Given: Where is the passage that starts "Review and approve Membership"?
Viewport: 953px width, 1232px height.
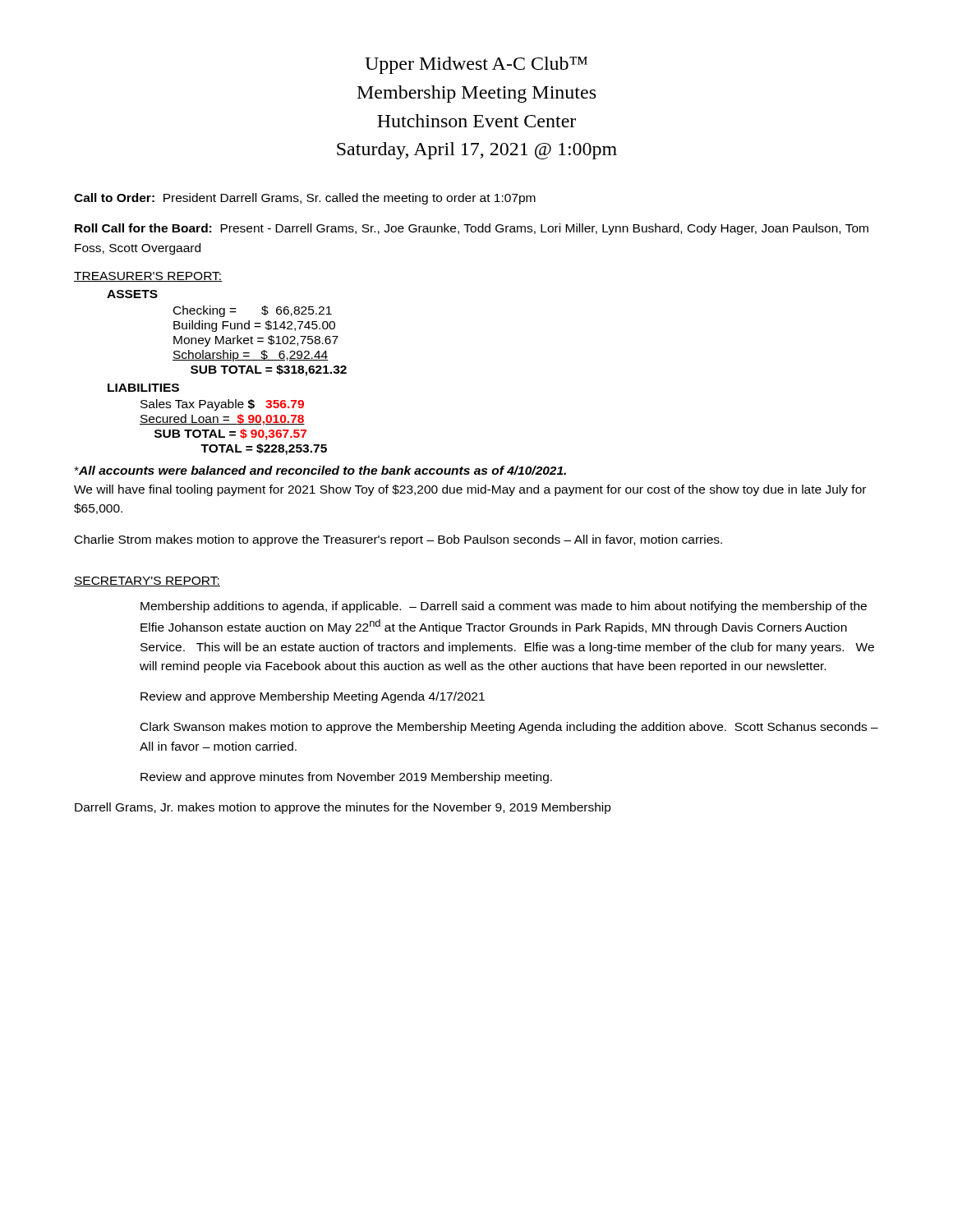Looking at the screenshot, I should tap(313, 697).
